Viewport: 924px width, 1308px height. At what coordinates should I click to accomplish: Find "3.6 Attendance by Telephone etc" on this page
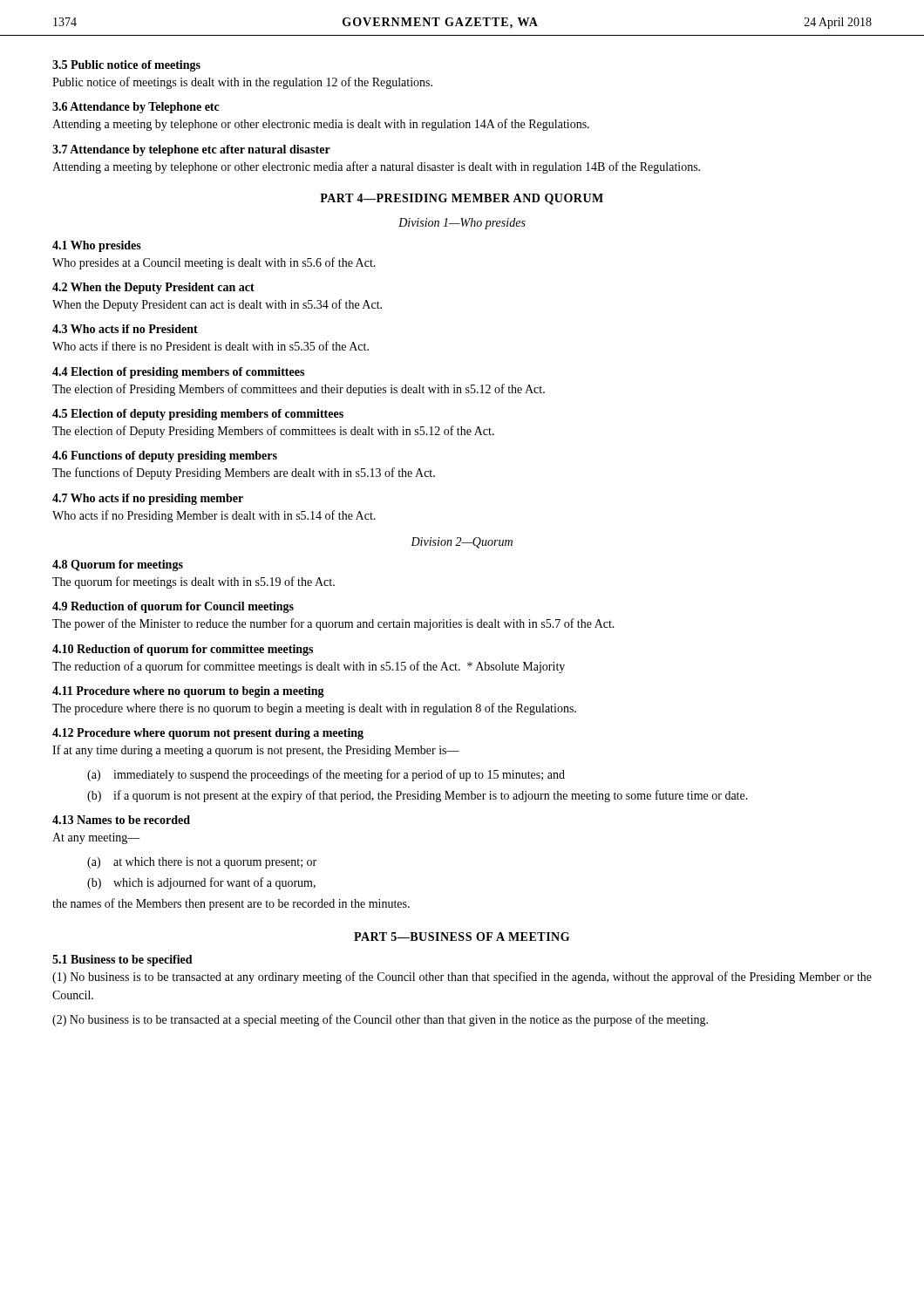tap(136, 107)
